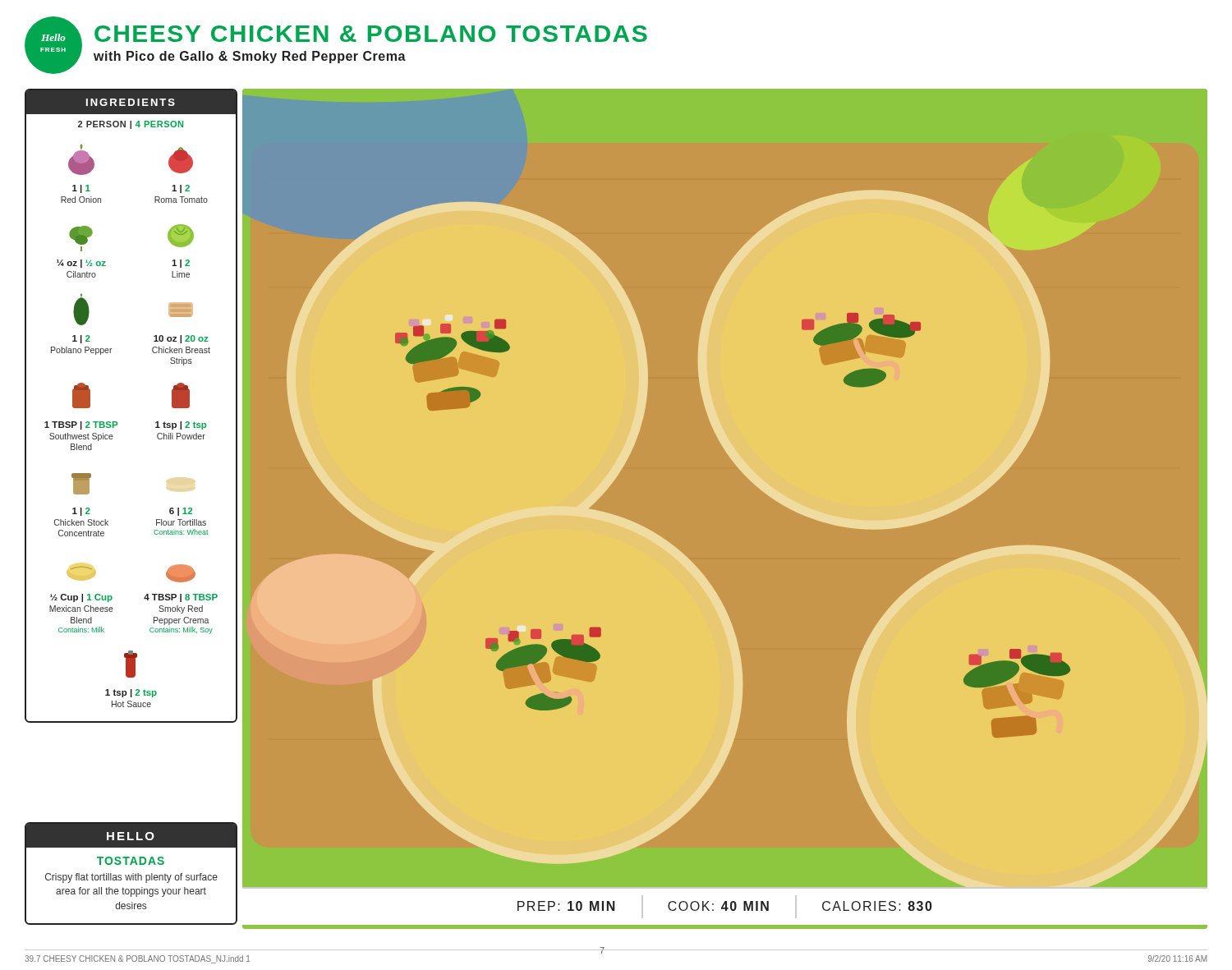1232x970 pixels.
Task: Find the list item that reads "6 | 12 Flour Tortillas"
Action: coord(181,500)
